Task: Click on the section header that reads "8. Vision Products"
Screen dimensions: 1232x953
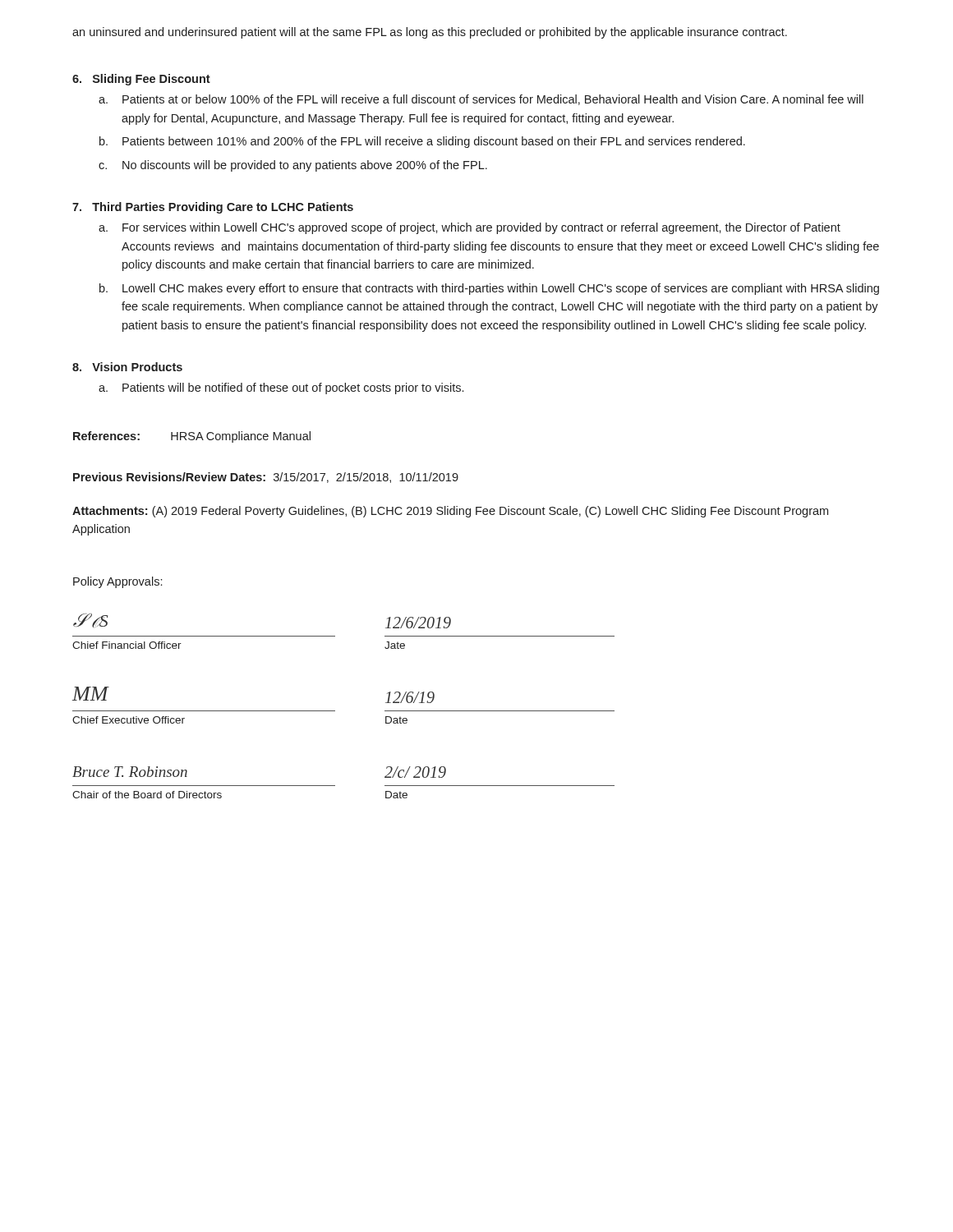Action: [127, 367]
